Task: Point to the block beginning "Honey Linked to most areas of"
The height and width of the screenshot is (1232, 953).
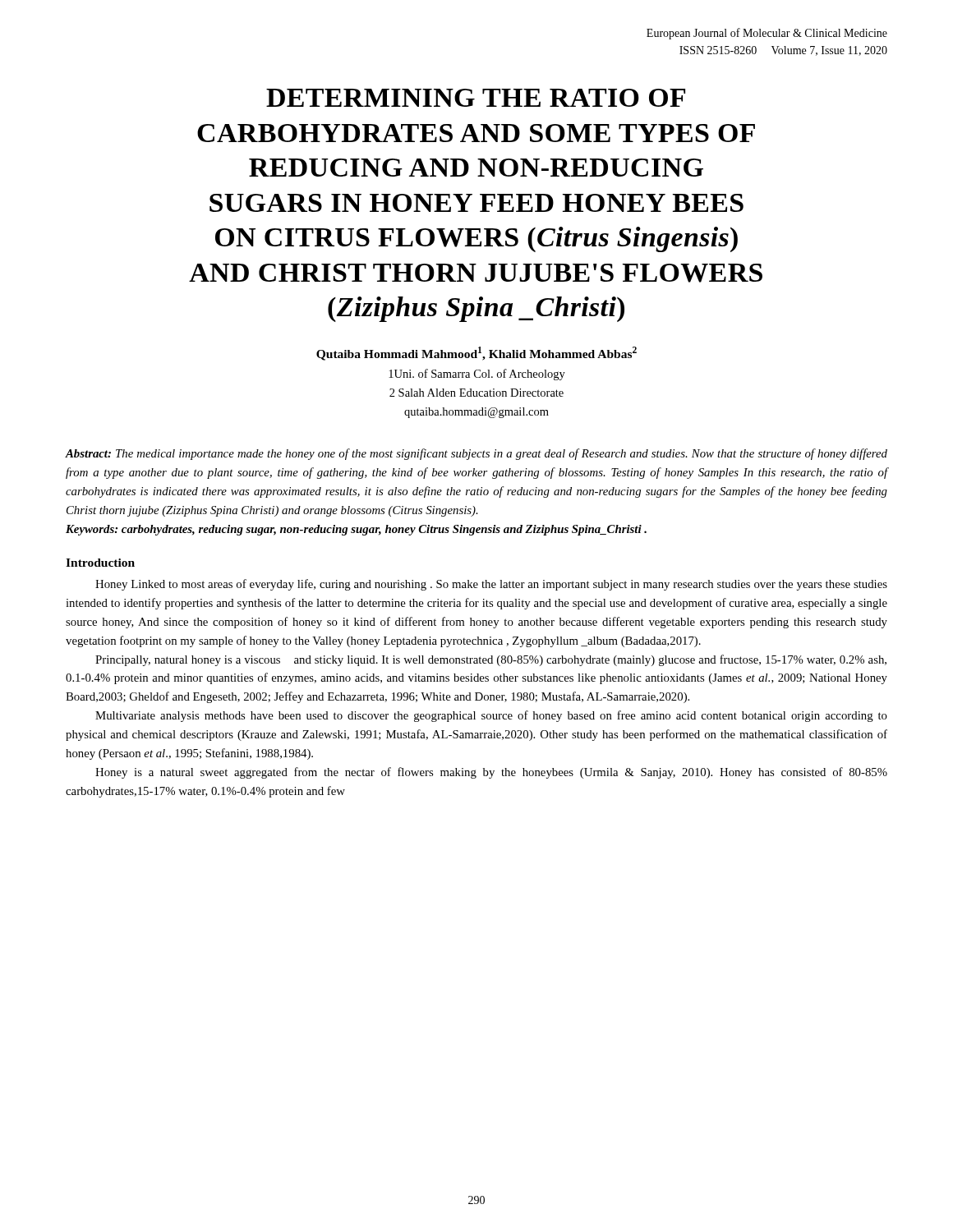Action: pyautogui.click(x=476, y=612)
